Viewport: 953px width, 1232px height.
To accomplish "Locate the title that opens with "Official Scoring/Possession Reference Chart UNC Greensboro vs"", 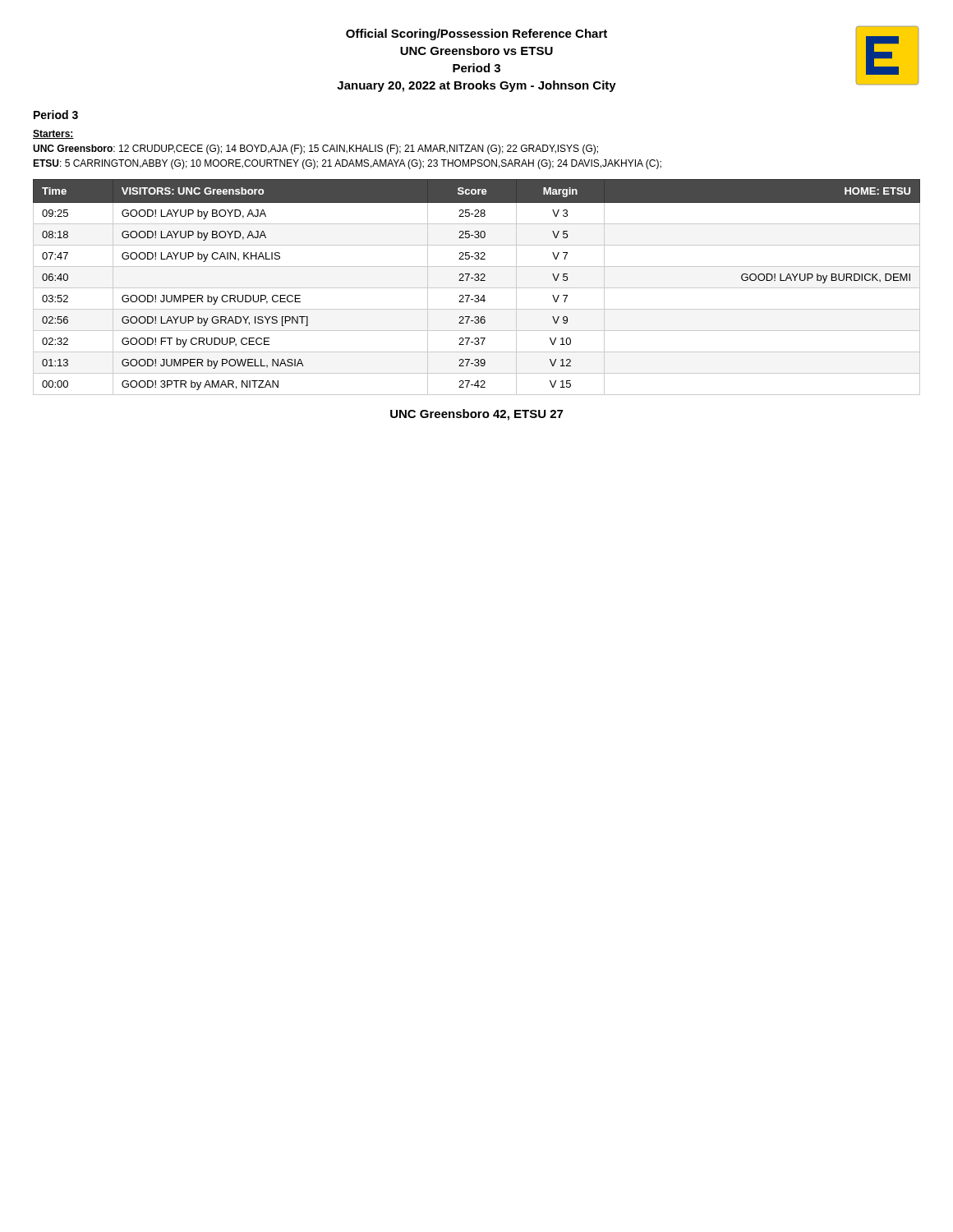I will tap(476, 59).
